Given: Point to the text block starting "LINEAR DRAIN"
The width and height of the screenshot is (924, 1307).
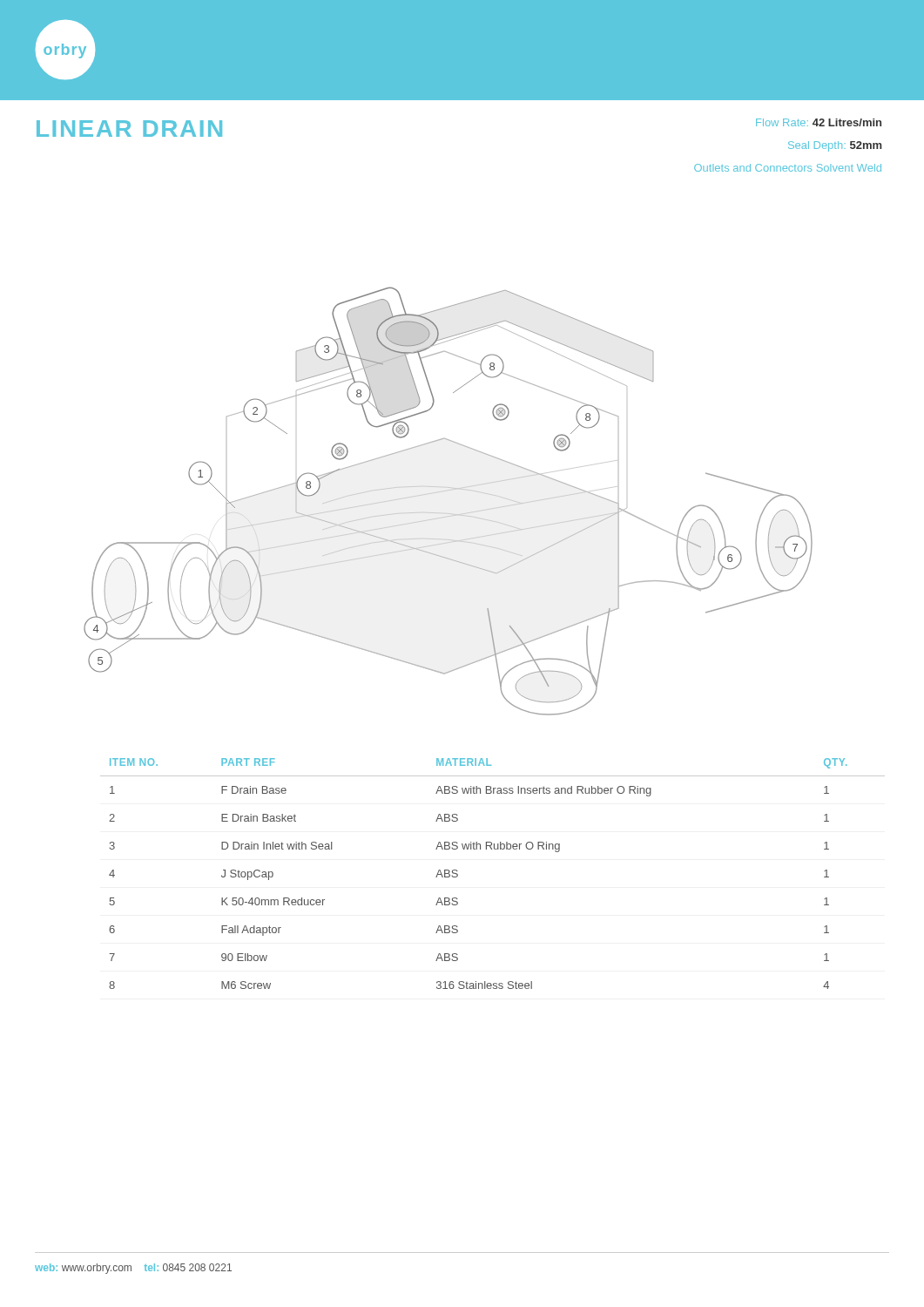Looking at the screenshot, I should 130,129.
